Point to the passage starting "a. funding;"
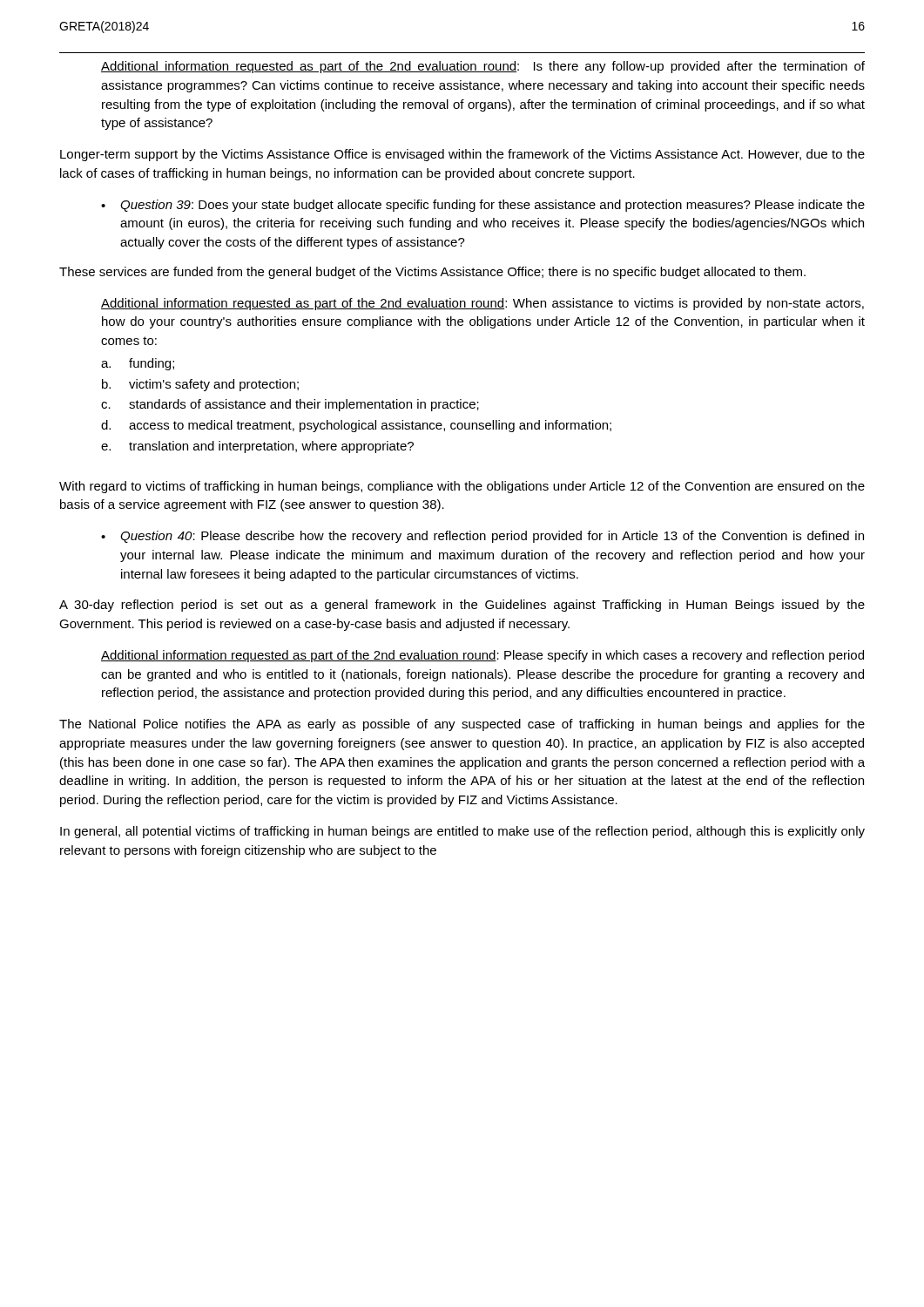 coord(138,364)
